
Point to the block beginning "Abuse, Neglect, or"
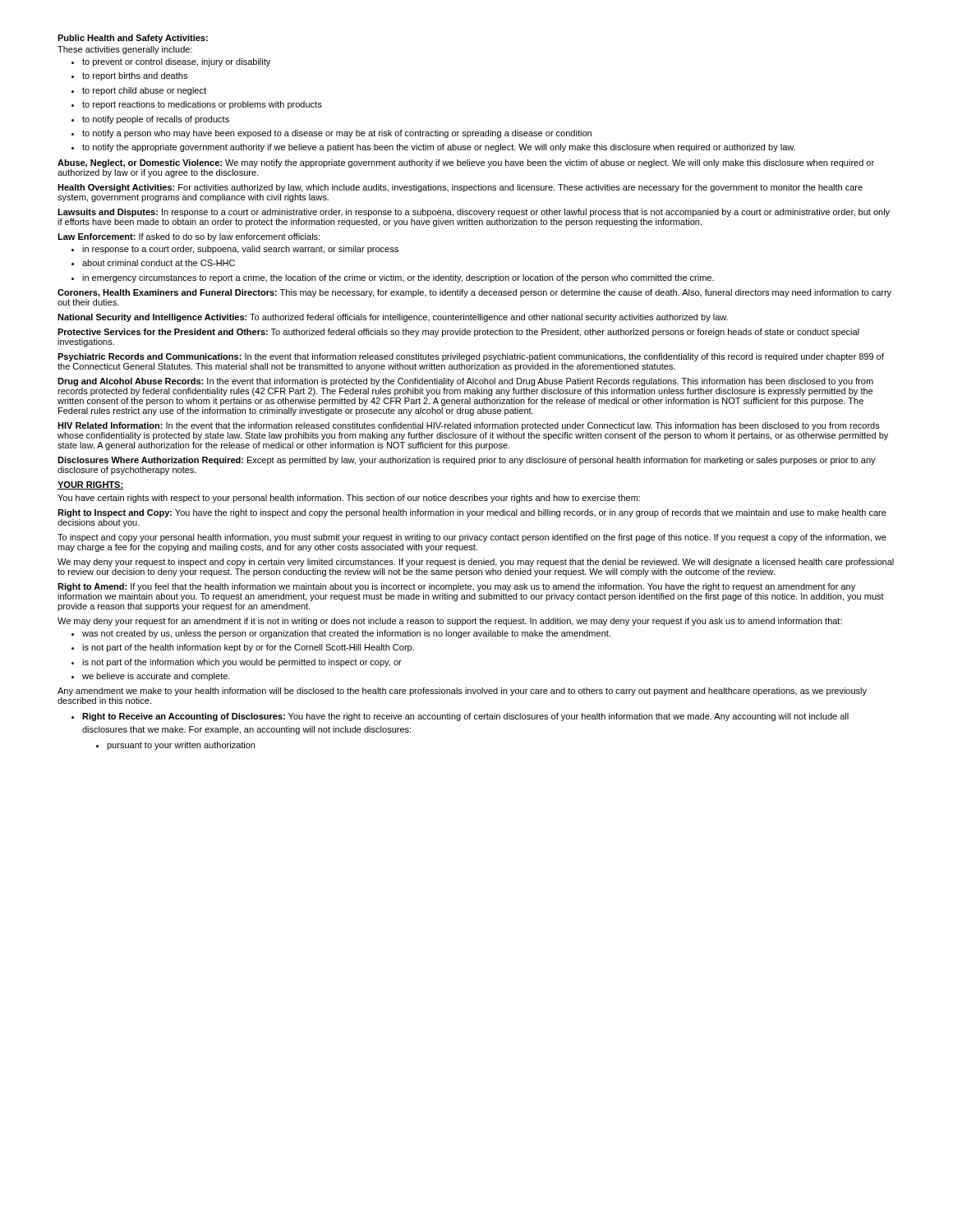(466, 167)
